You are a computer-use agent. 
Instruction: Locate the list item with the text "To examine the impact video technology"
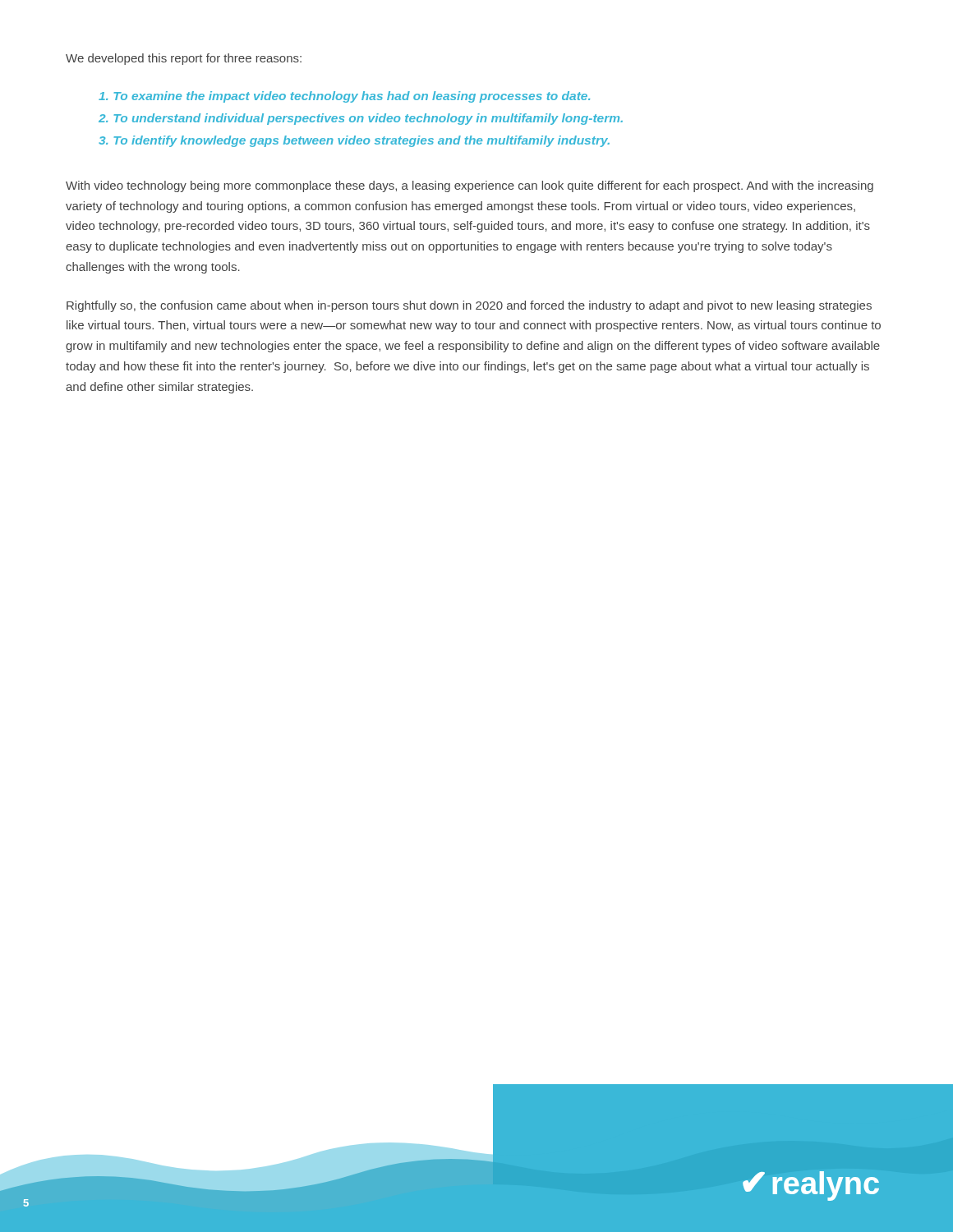(345, 95)
